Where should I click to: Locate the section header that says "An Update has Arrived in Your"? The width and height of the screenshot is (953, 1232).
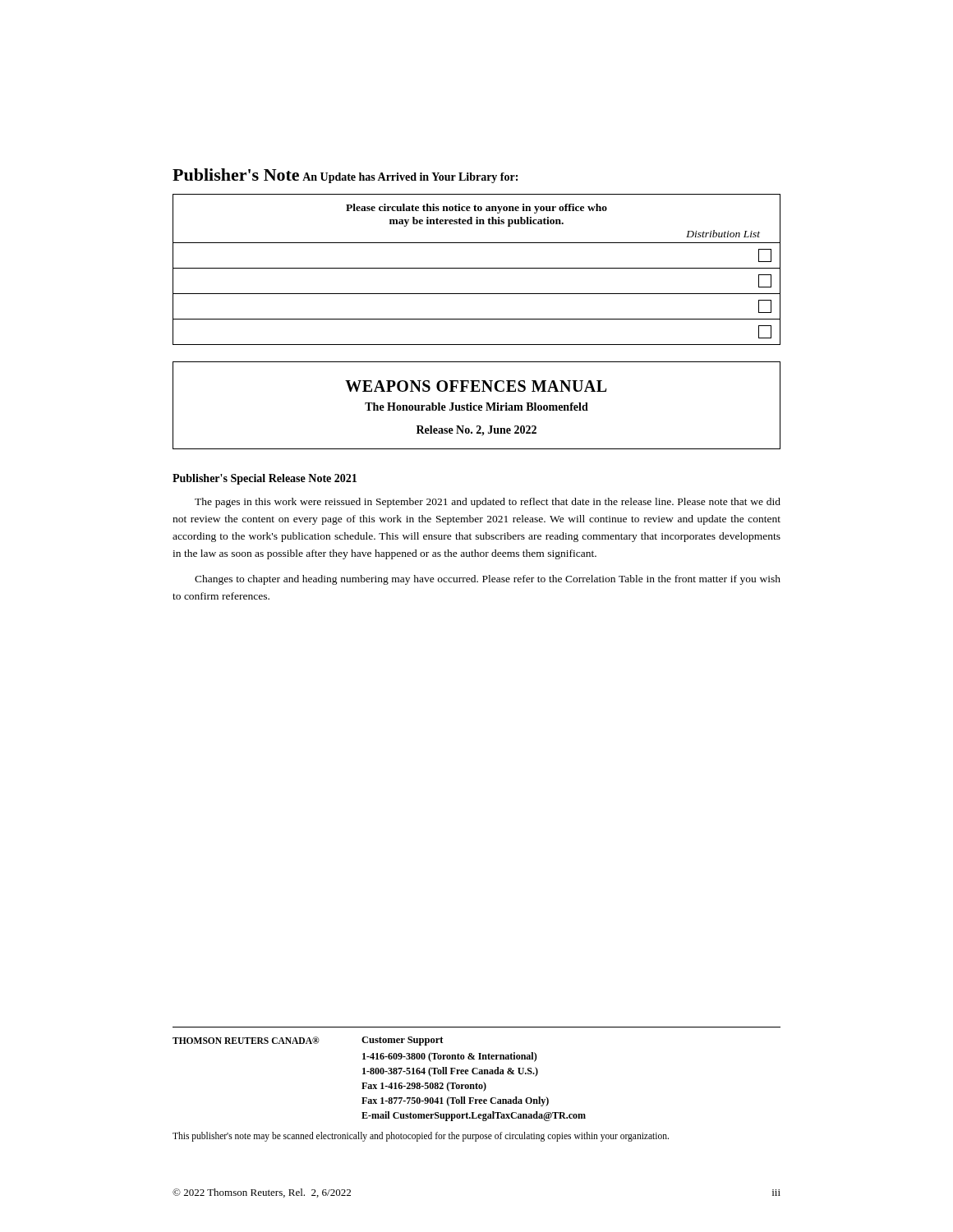(411, 177)
